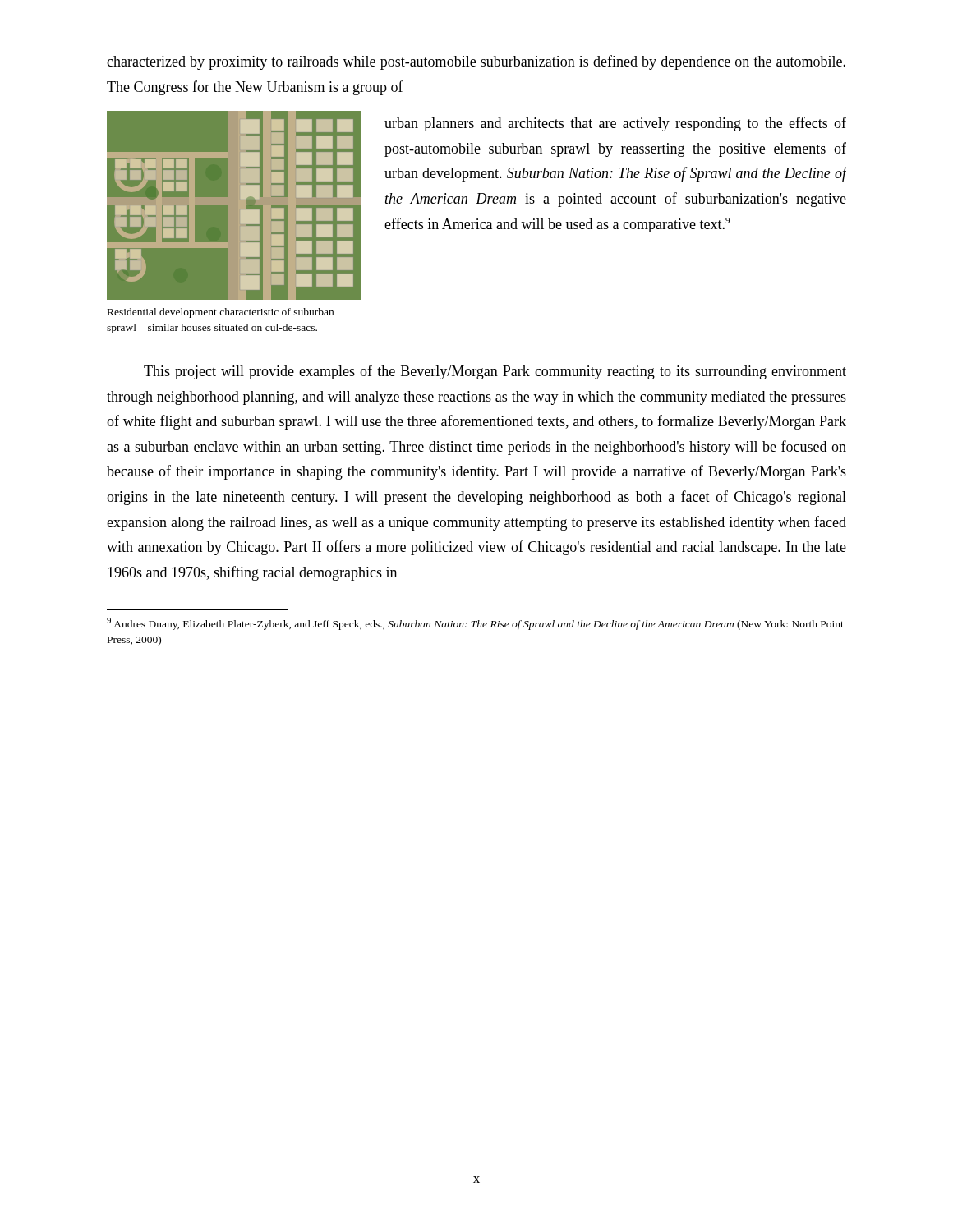Screen dimensions: 1232x953
Task: Locate the text block containing "urban planners and architects that are actively"
Action: [615, 174]
